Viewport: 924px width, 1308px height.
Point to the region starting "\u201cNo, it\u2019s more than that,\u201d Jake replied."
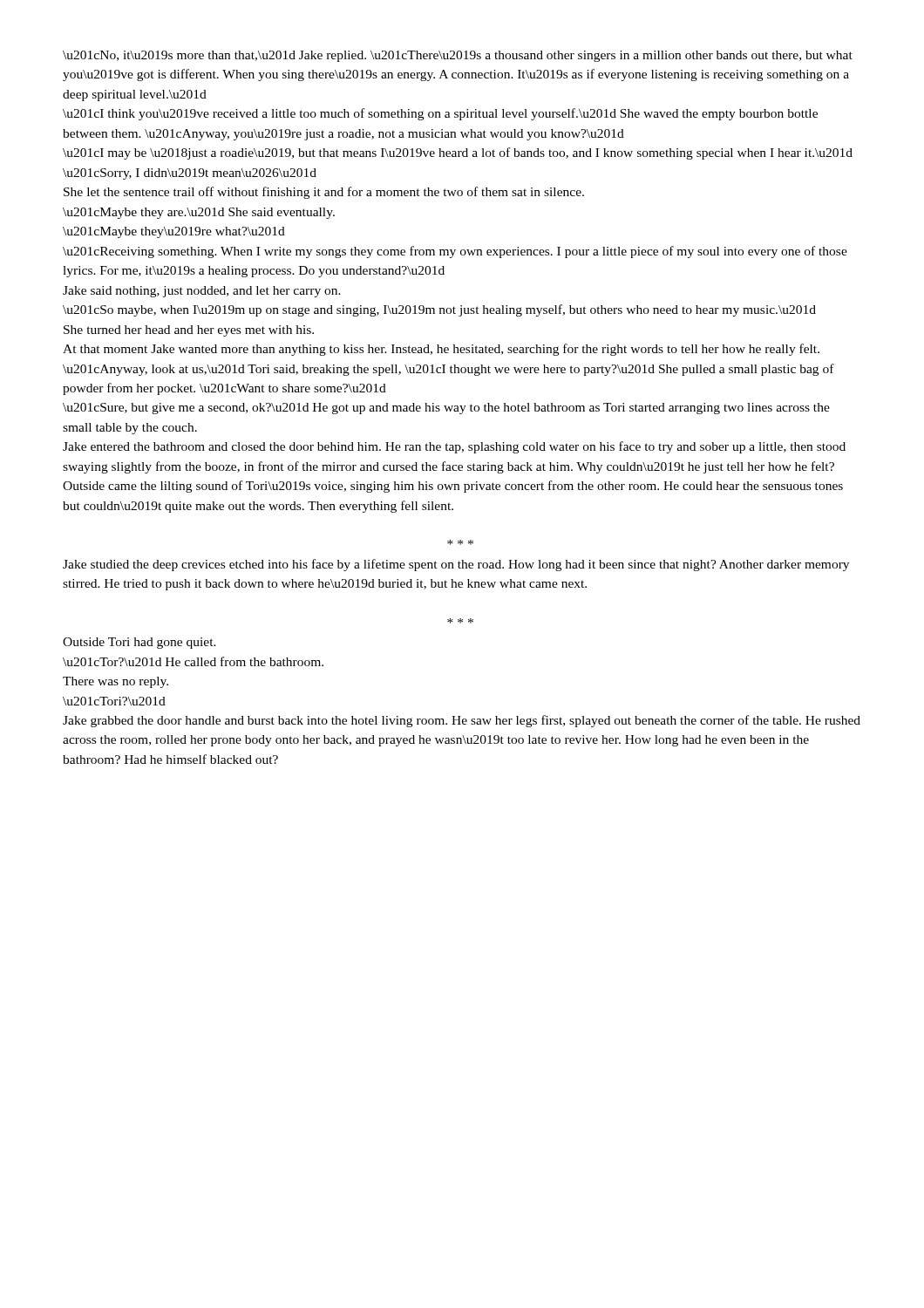click(x=458, y=56)
